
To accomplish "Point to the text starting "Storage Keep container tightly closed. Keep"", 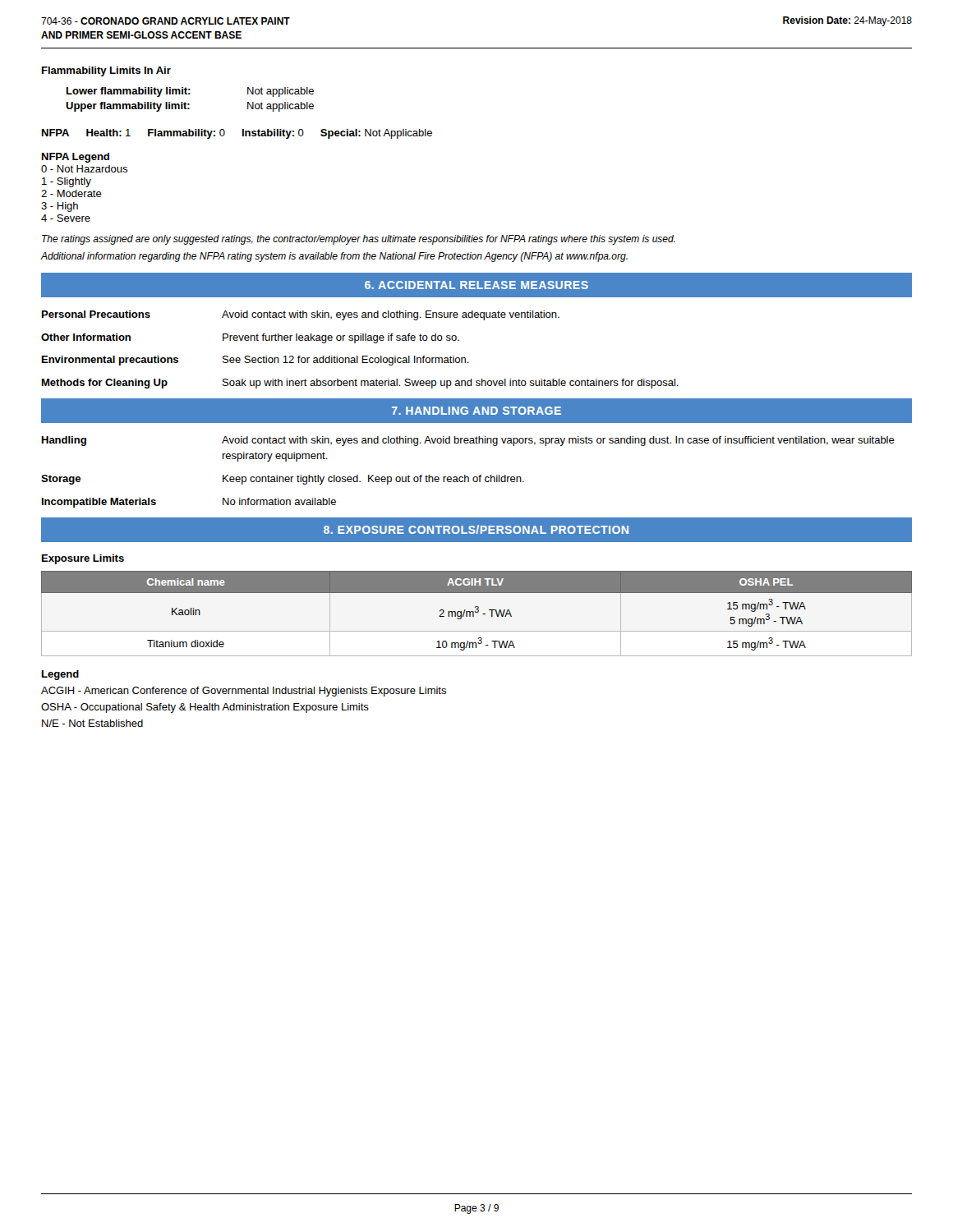I will pyautogui.click(x=283, y=479).
